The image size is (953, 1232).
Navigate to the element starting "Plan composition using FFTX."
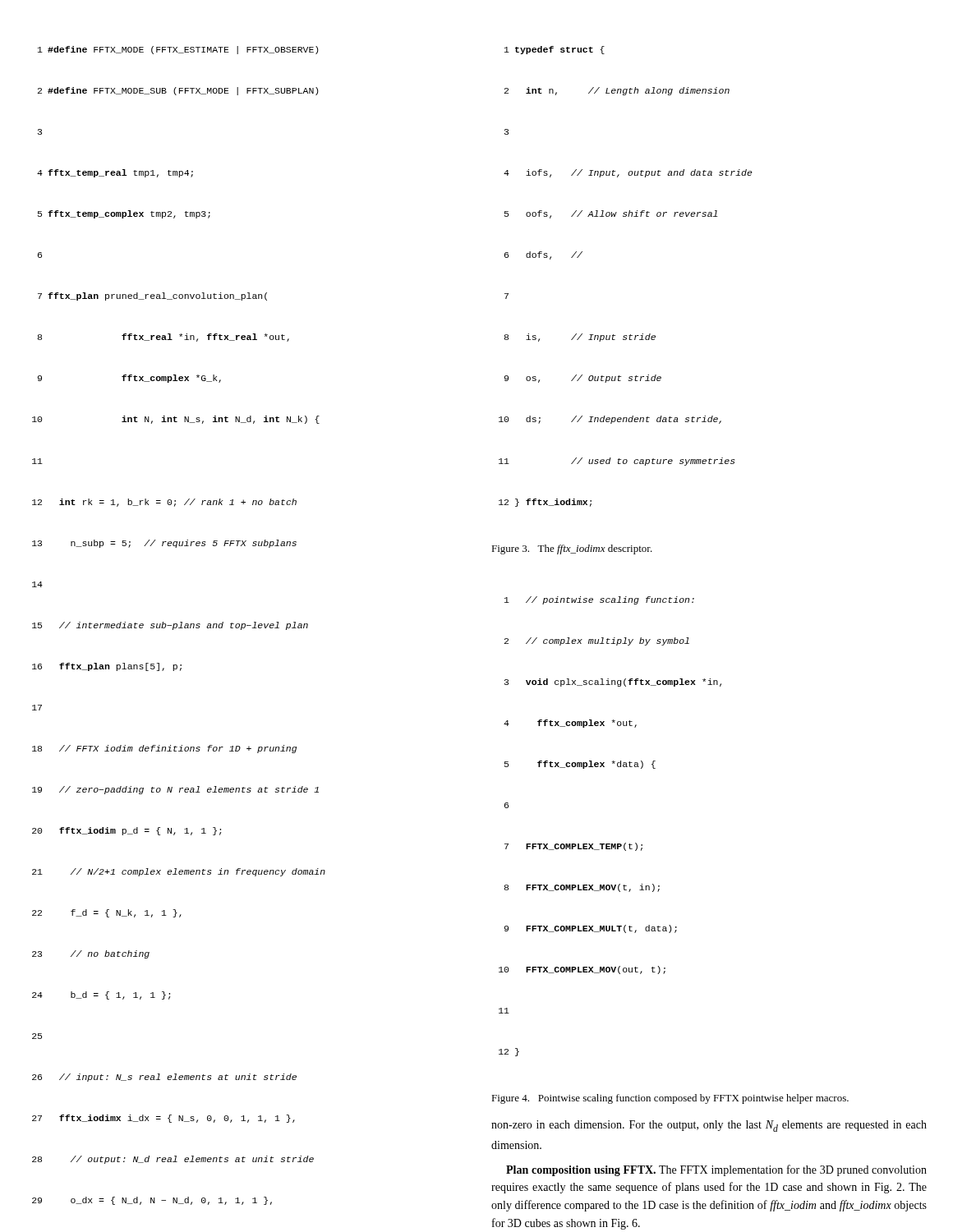709,1196
